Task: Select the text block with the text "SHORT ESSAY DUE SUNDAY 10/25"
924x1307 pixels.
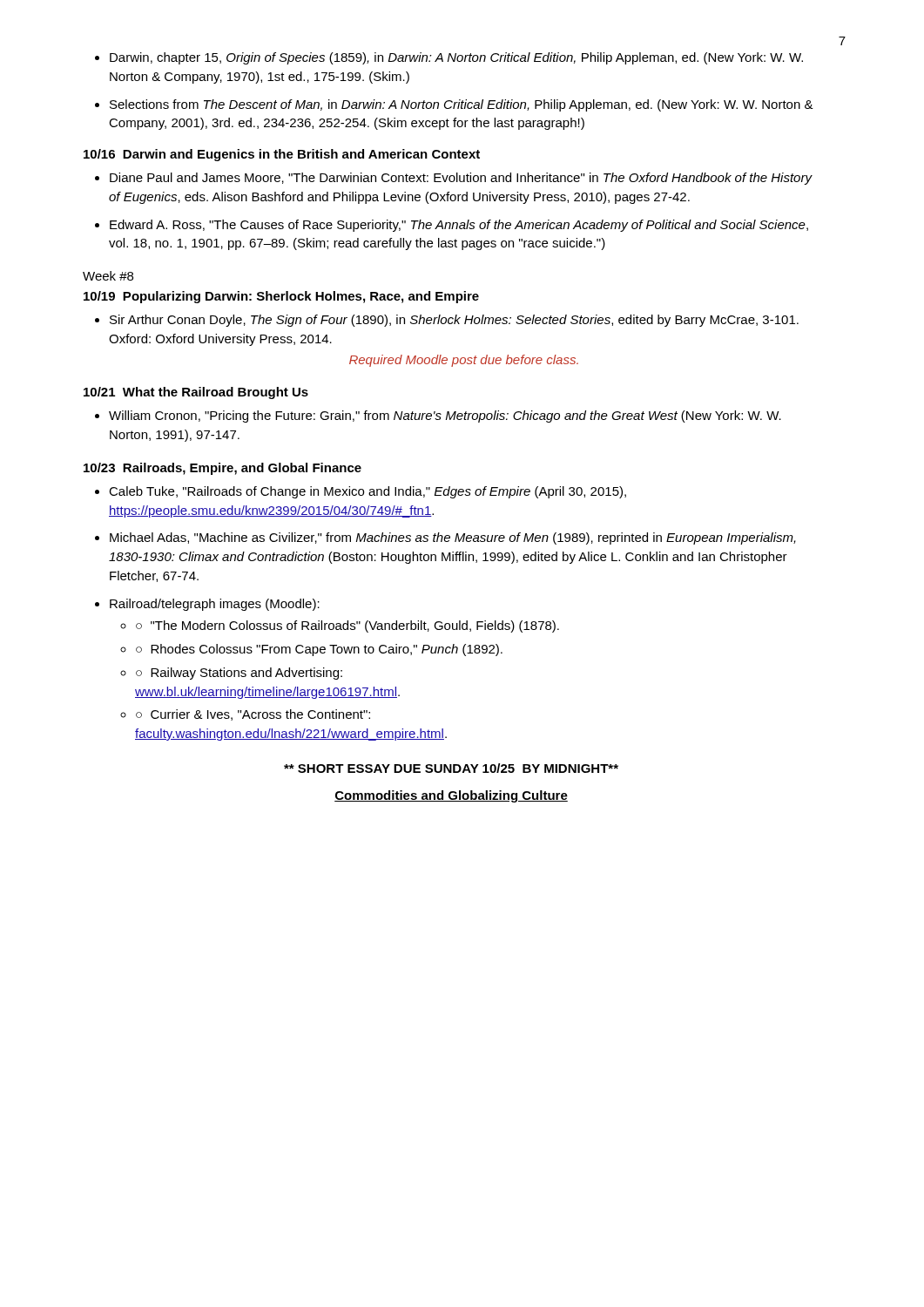Action: (x=451, y=768)
